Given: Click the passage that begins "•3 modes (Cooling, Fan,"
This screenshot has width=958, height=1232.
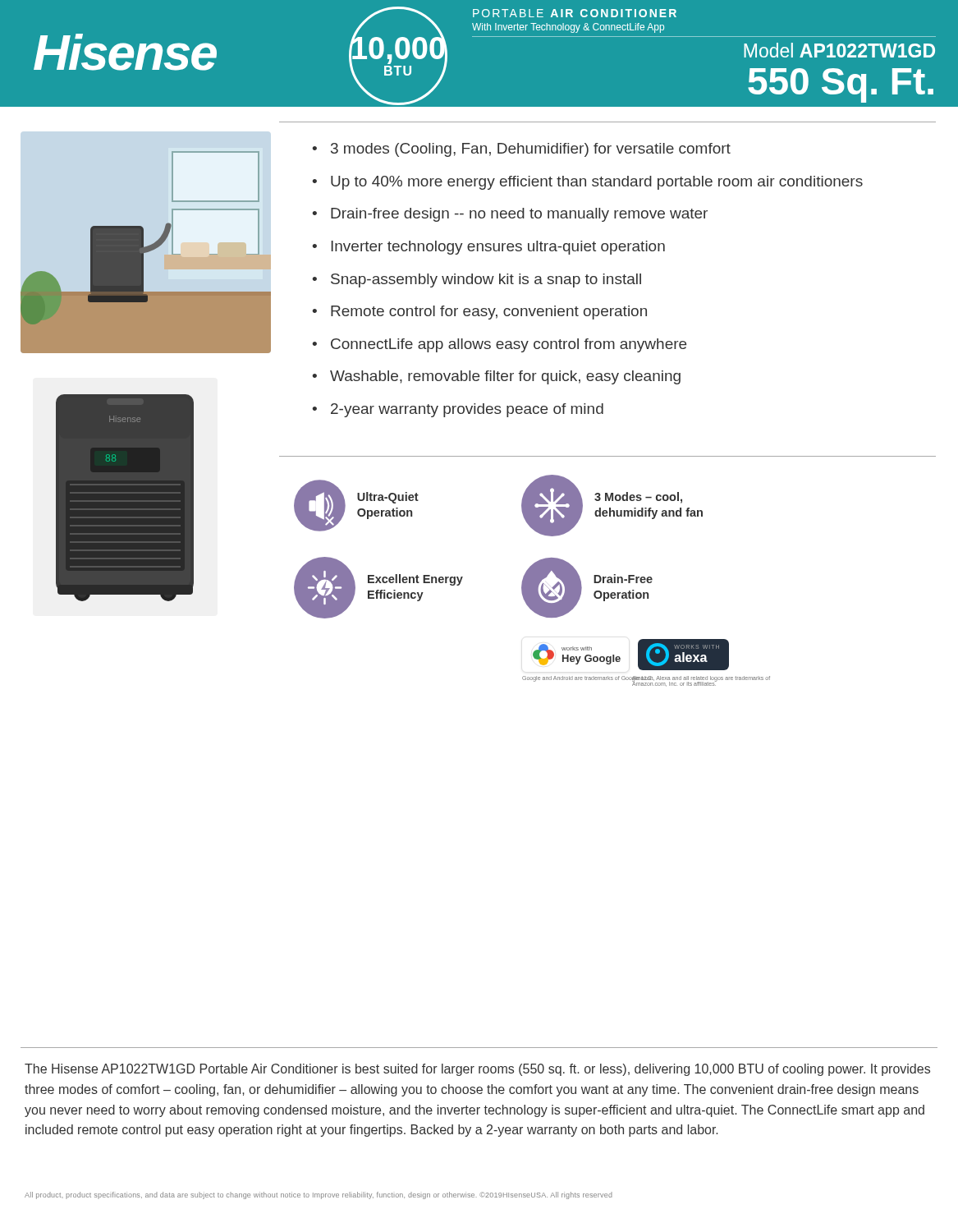Looking at the screenshot, I should [x=624, y=279].
